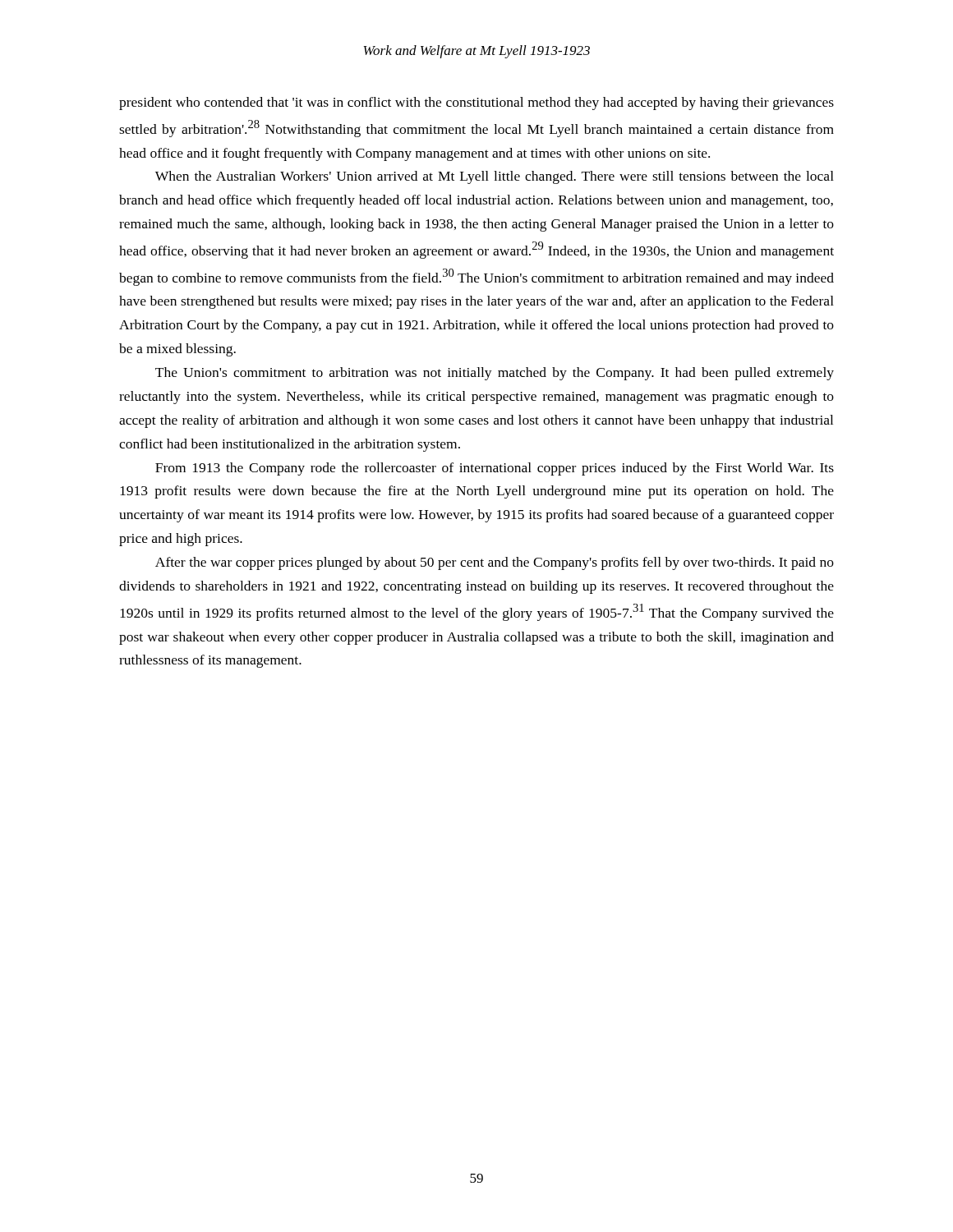Image resolution: width=953 pixels, height=1232 pixels.
Task: Where is the passage that starts "president who contended that 'it was in"?
Action: click(476, 127)
